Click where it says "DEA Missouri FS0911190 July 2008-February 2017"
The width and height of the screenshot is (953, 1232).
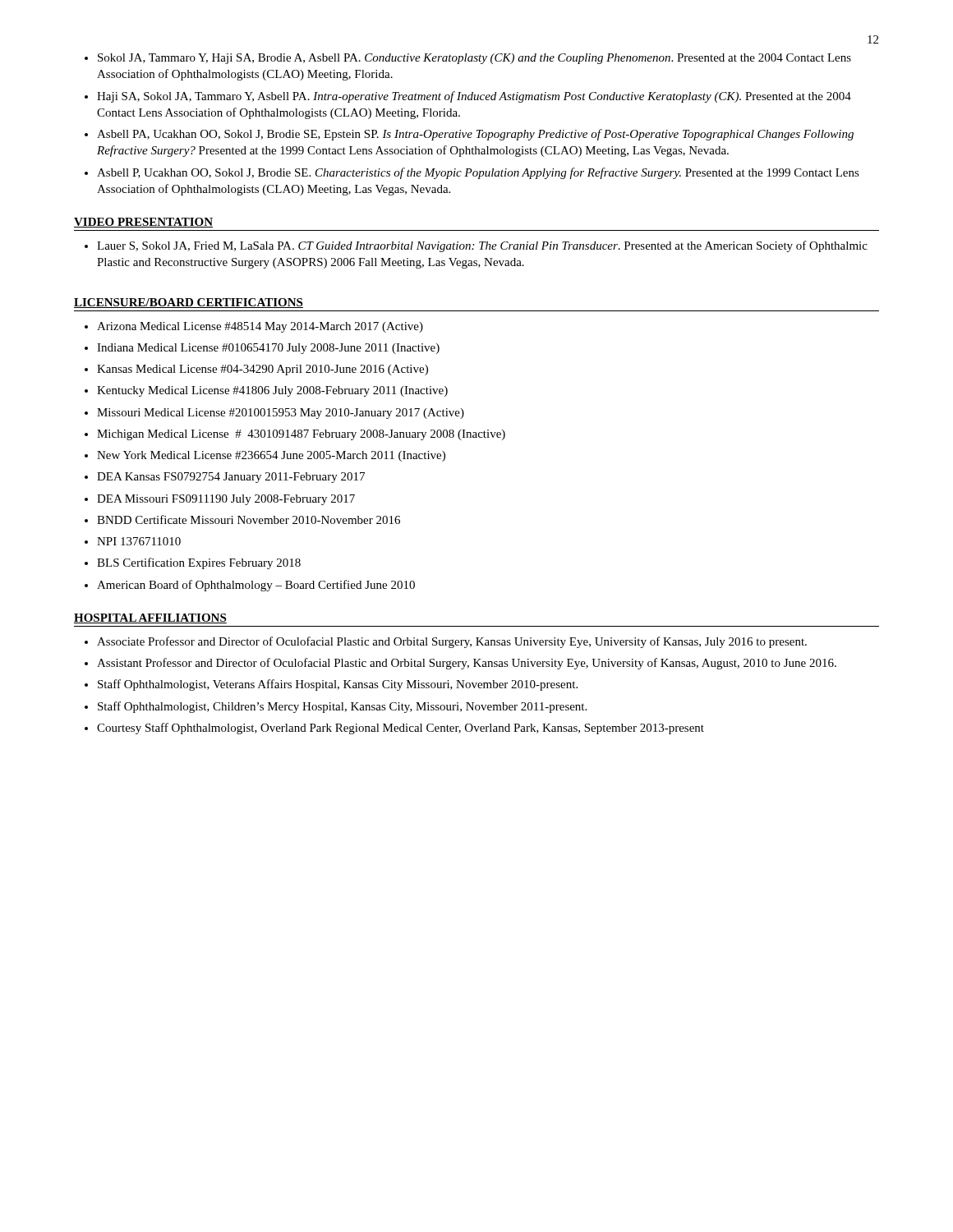pyautogui.click(x=220, y=500)
